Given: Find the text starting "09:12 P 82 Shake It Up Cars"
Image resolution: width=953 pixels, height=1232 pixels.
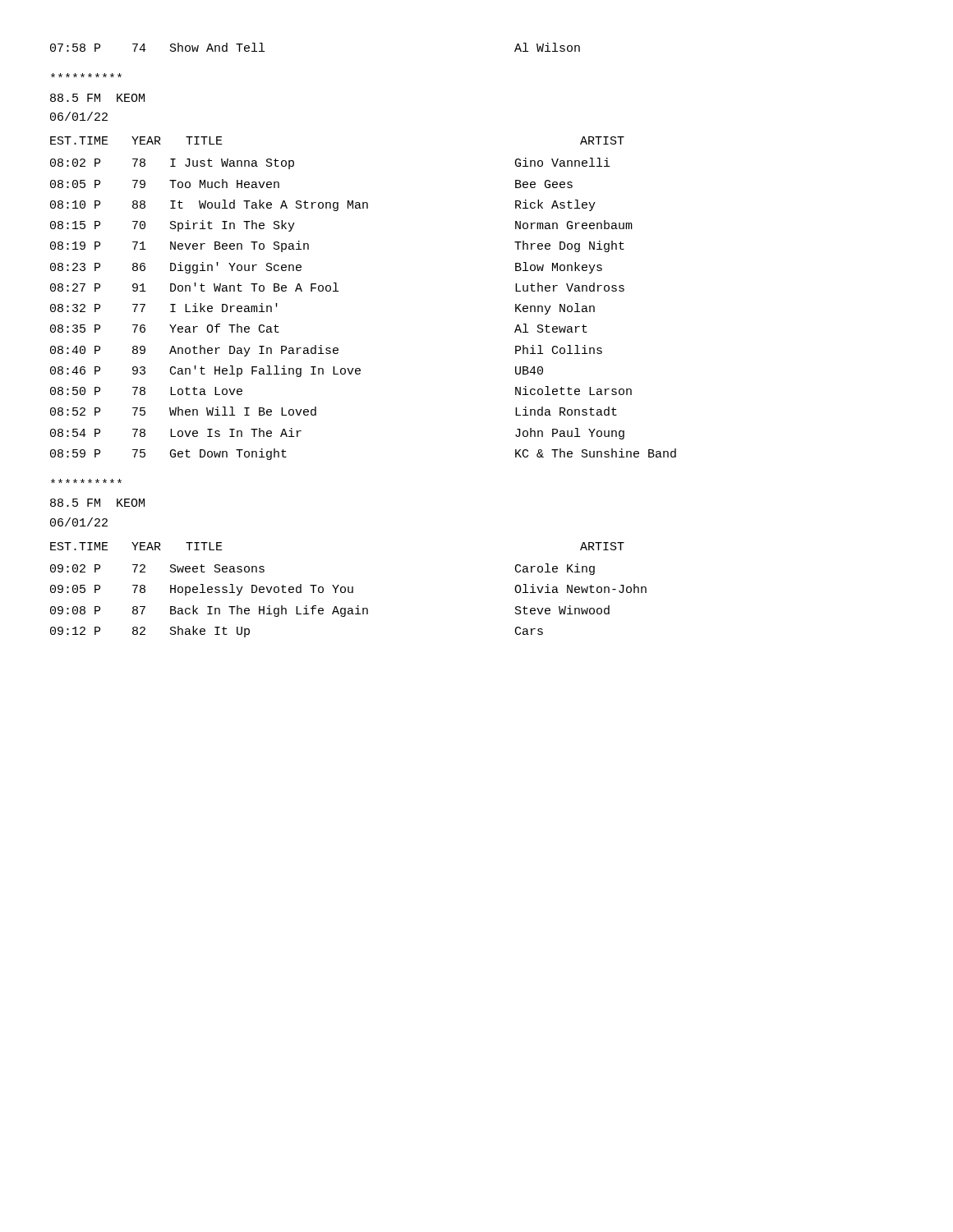Looking at the screenshot, I should point(75,631).
